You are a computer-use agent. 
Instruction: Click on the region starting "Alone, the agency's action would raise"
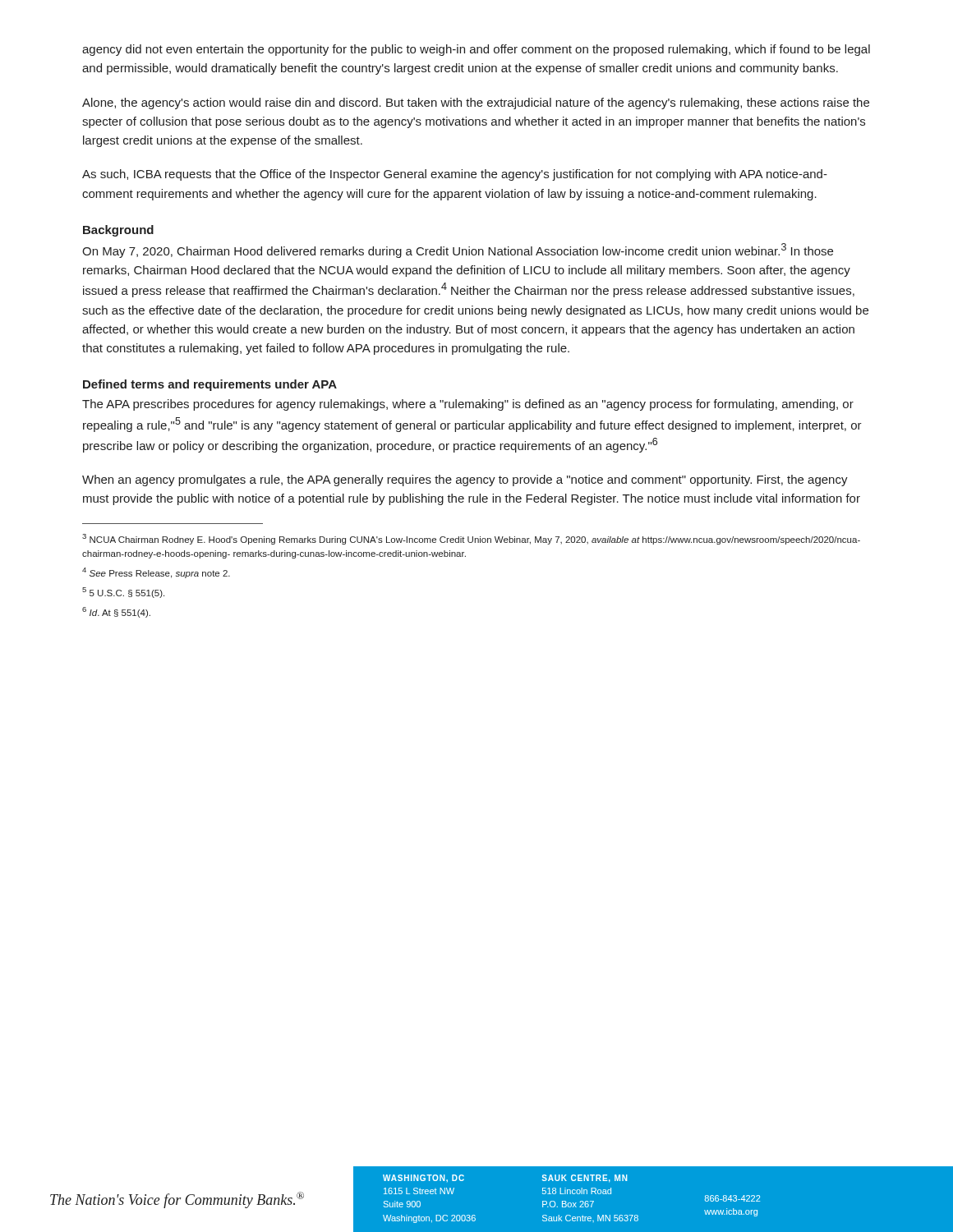(x=476, y=121)
